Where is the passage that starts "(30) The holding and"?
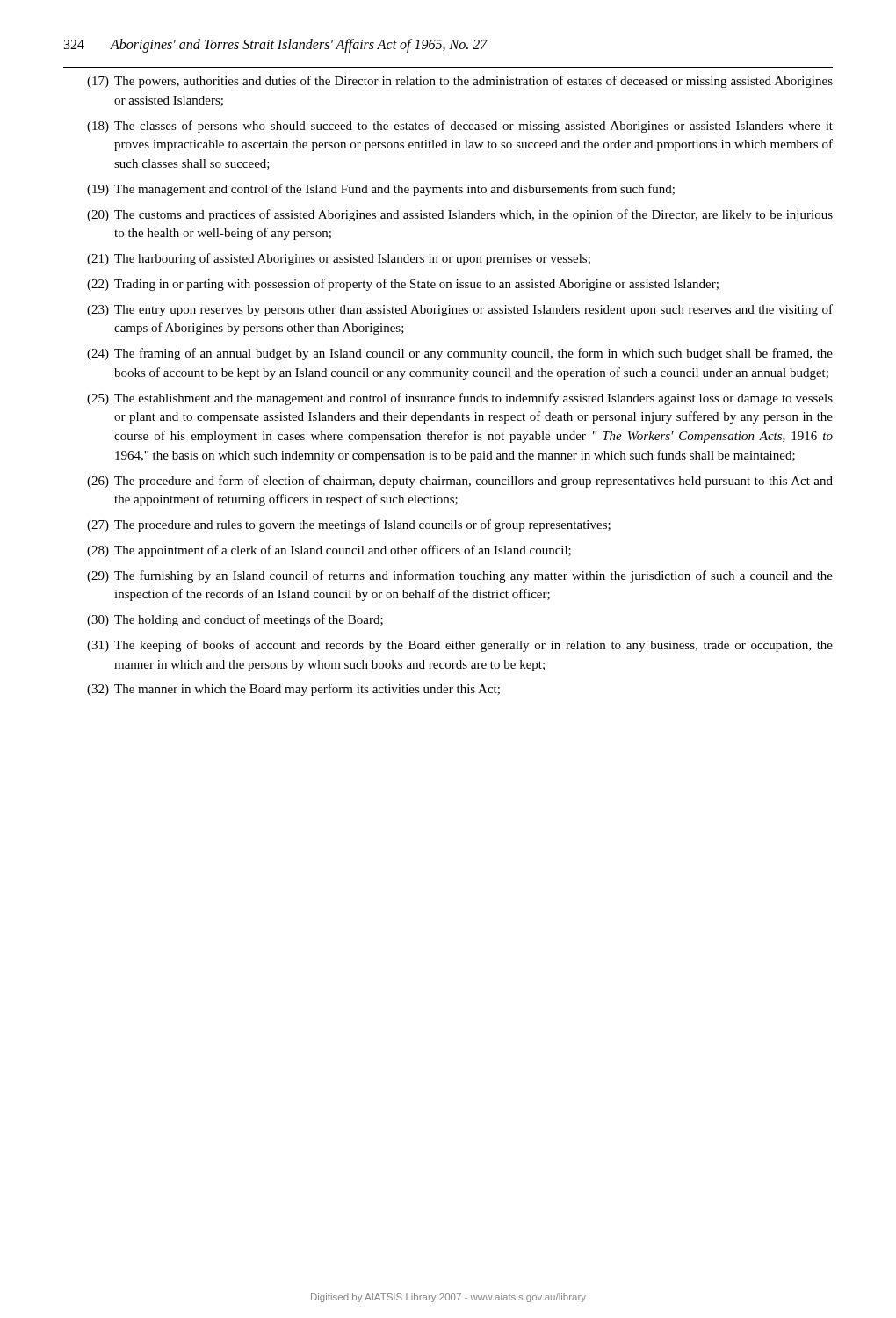 coord(235,620)
